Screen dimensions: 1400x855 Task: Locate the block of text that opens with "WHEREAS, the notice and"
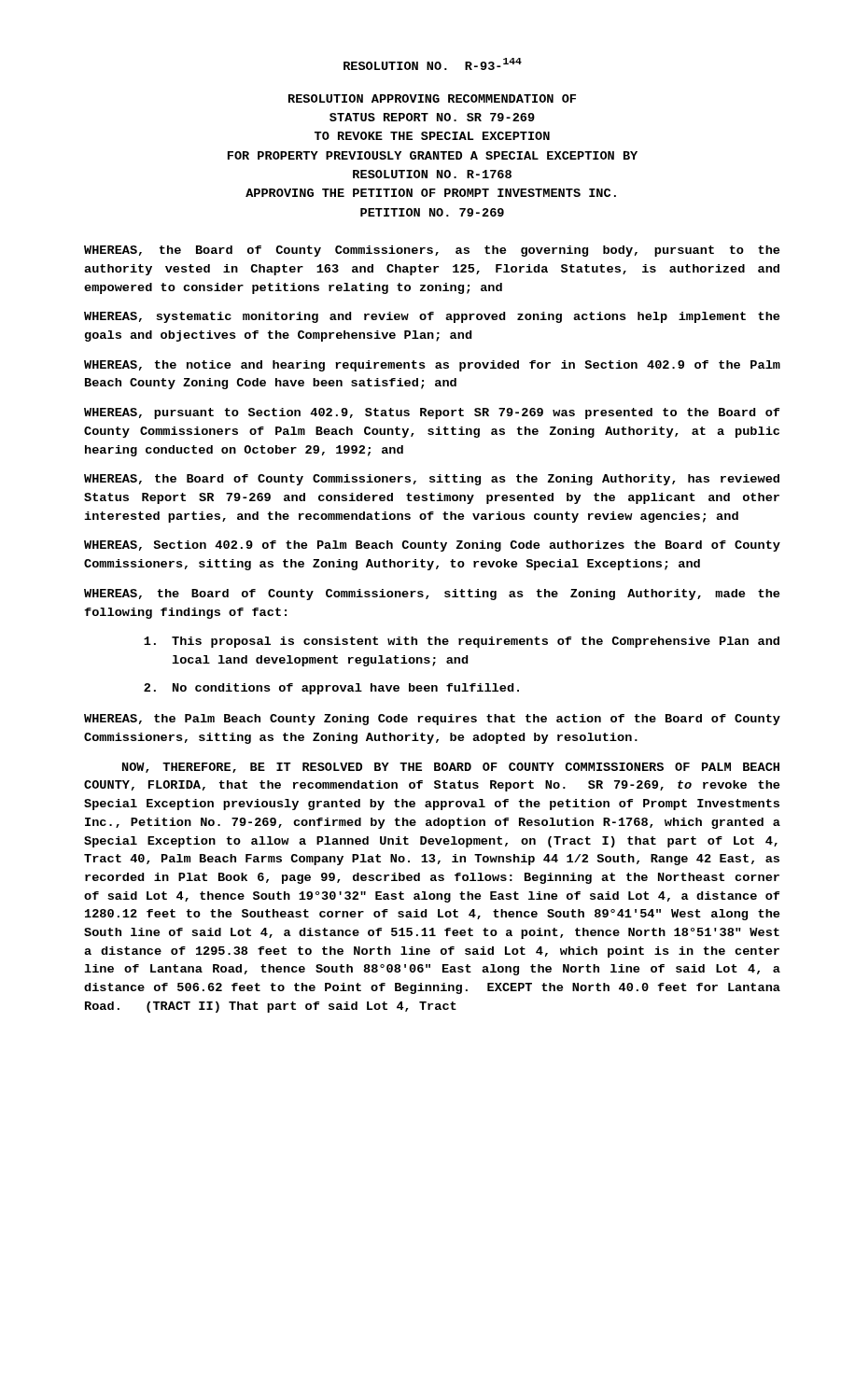tap(432, 375)
